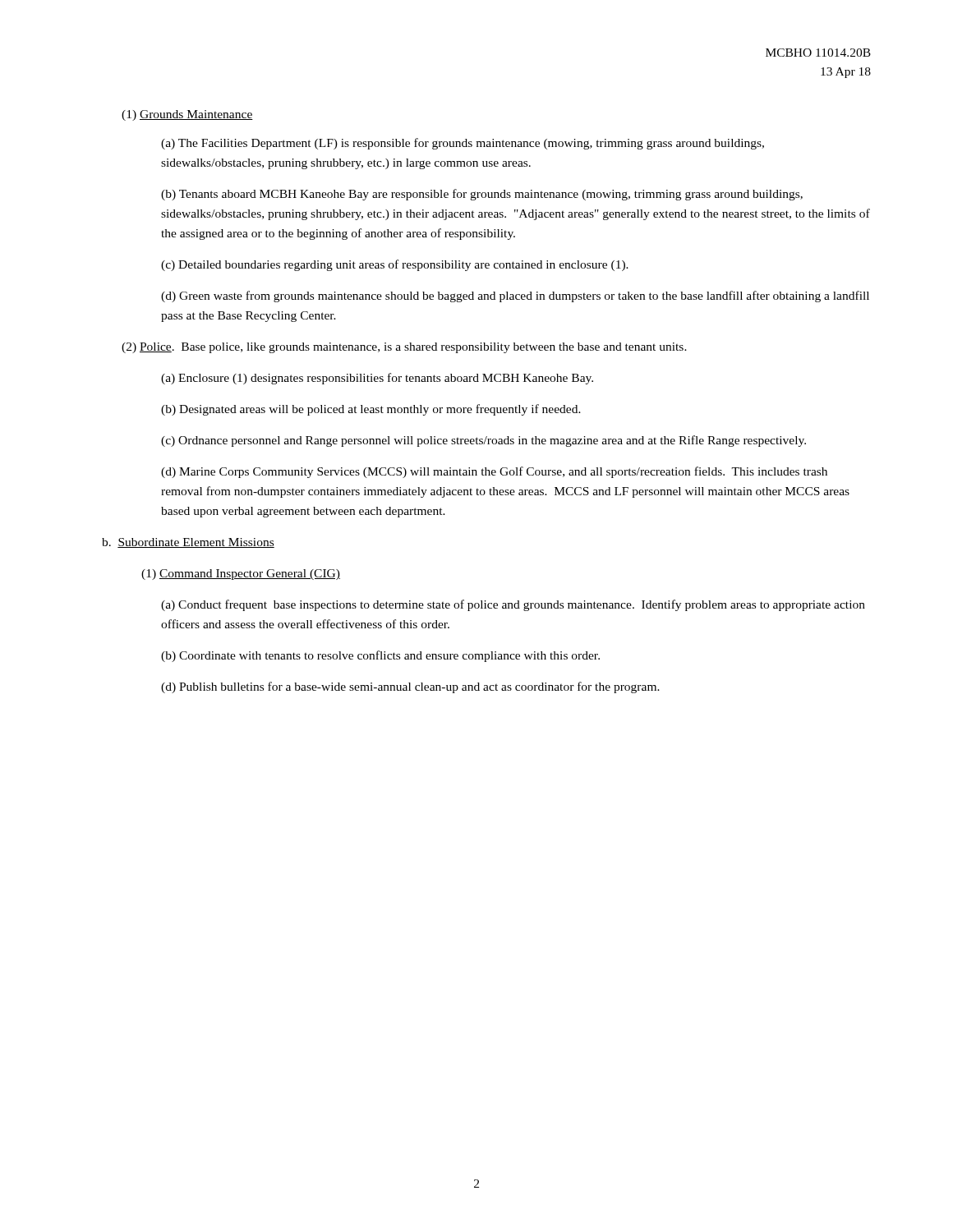Select the region starting "(a) Enclosure (1) designates responsibilities"
Screen dimensions: 1232x953
[378, 378]
